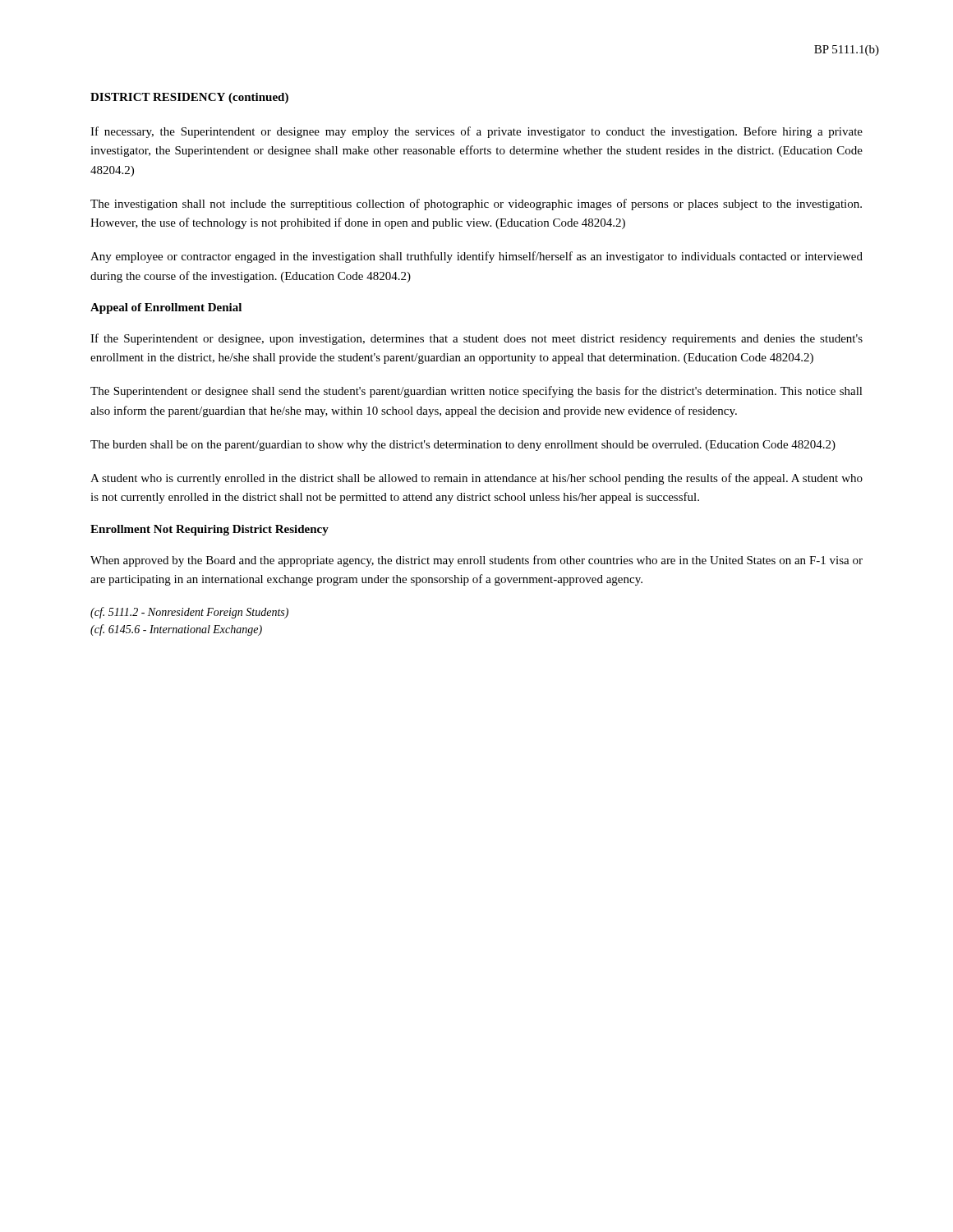This screenshot has width=953, height=1232.
Task: Locate the text block with the text "If the Superintendent or designee,"
Action: tap(476, 348)
